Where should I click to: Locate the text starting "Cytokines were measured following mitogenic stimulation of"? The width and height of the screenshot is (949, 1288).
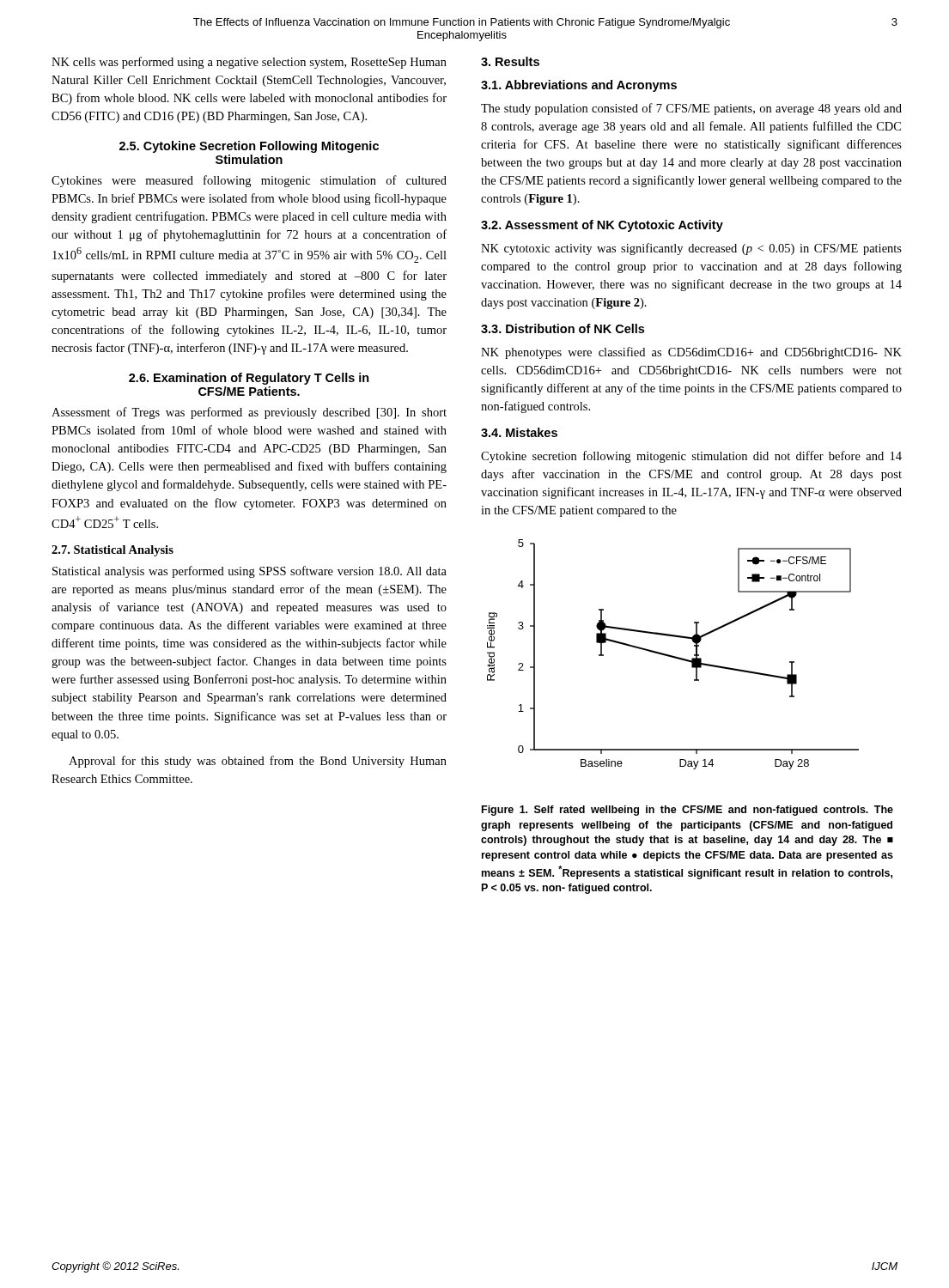click(x=249, y=265)
